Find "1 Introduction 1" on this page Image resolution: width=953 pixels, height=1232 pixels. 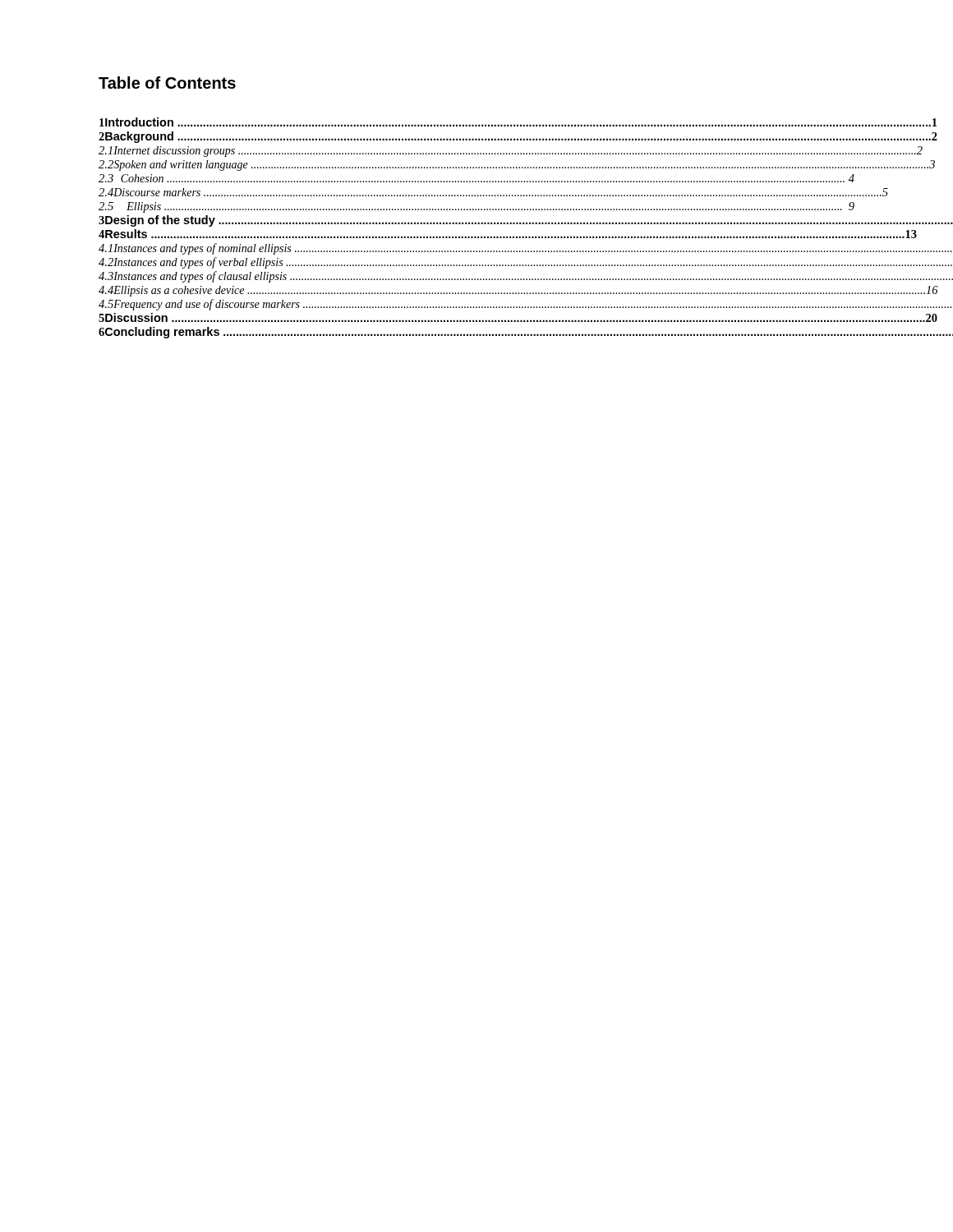point(476,123)
